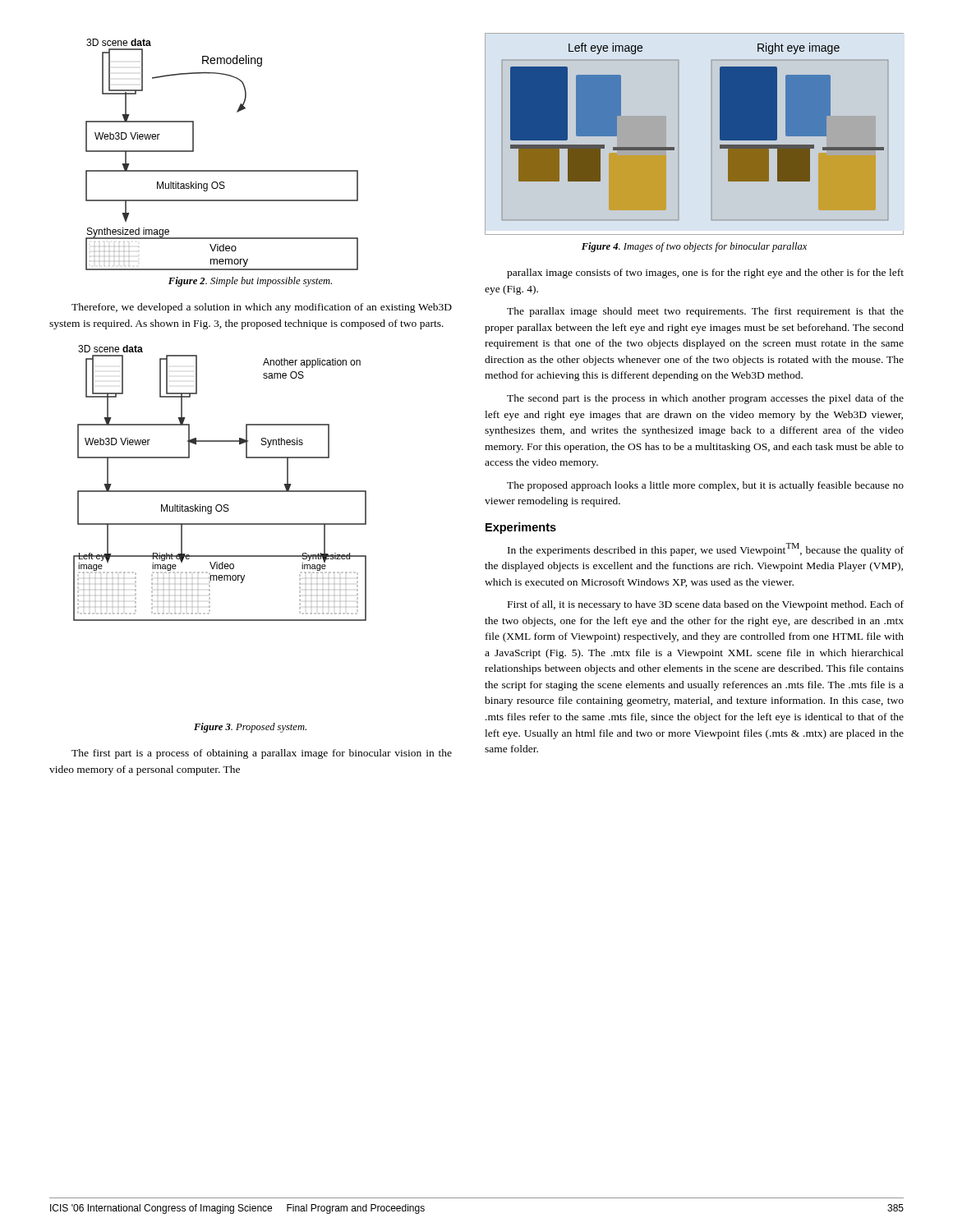Select the photo
This screenshot has width=953, height=1232.
click(x=694, y=134)
